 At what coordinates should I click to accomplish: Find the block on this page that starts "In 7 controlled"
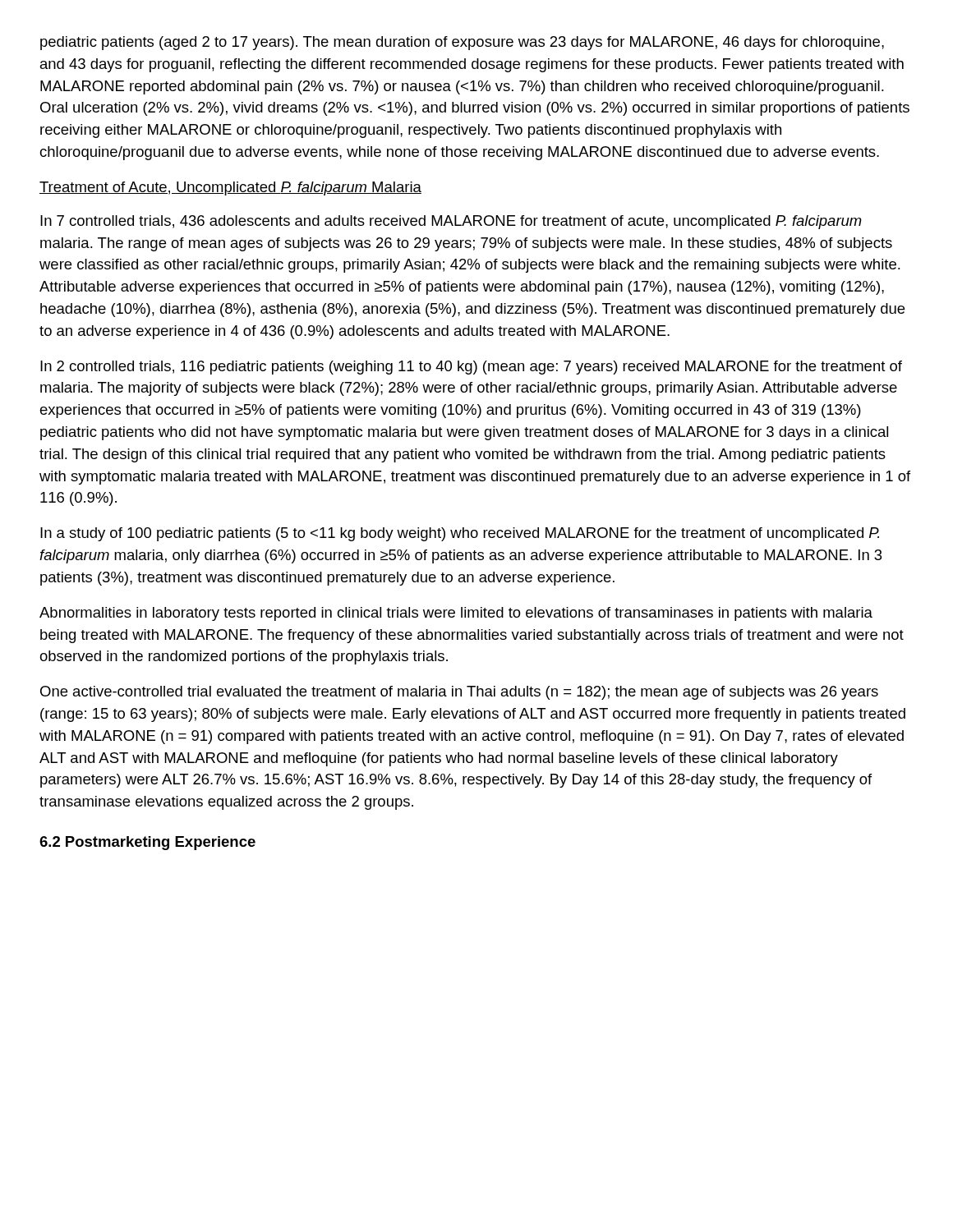(x=472, y=275)
